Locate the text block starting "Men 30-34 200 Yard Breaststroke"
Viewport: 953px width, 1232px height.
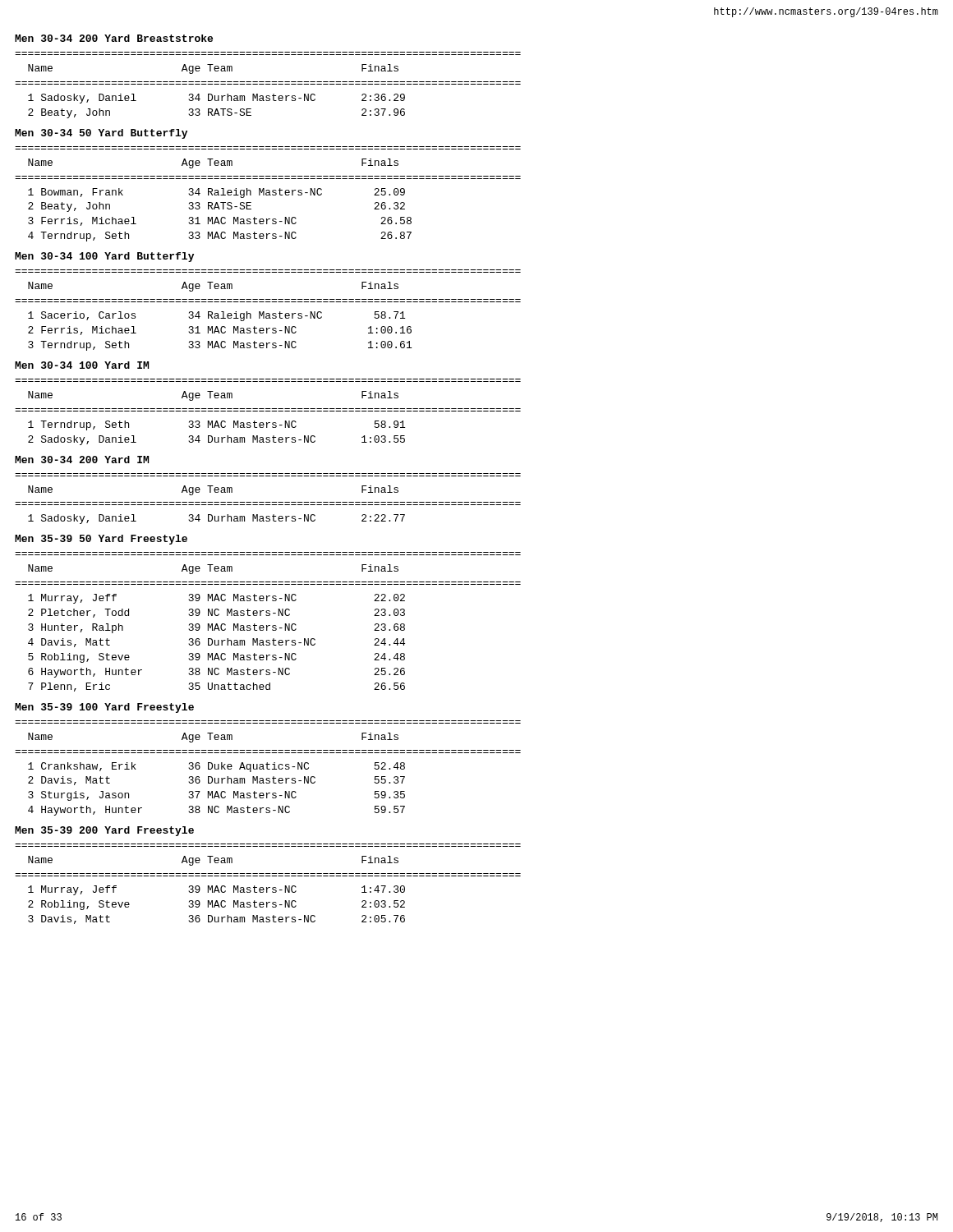(x=114, y=39)
